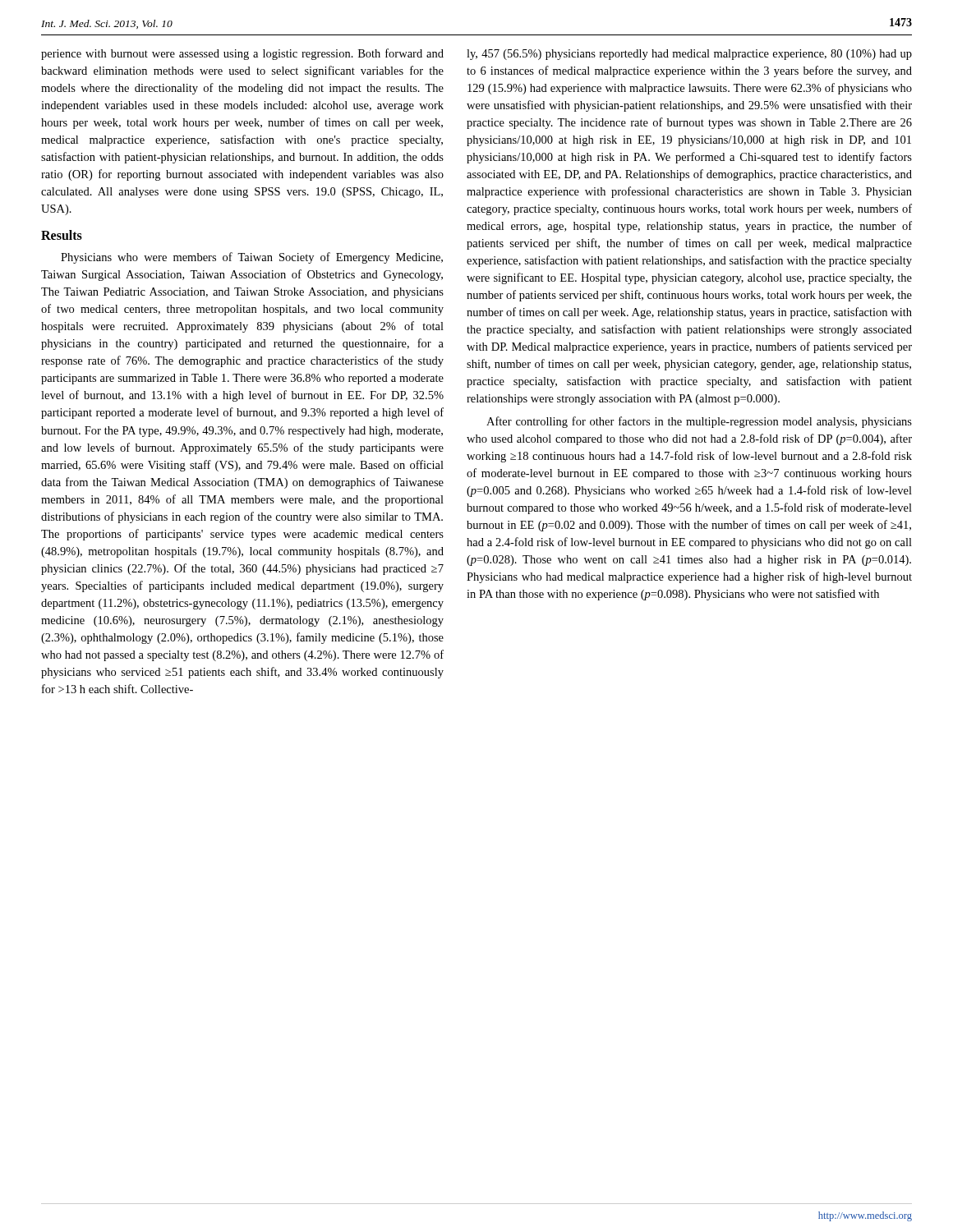Click the passage that begins "ly, 457 (56.5%) physicians reportedly"
This screenshot has height=1232, width=953.
point(689,324)
